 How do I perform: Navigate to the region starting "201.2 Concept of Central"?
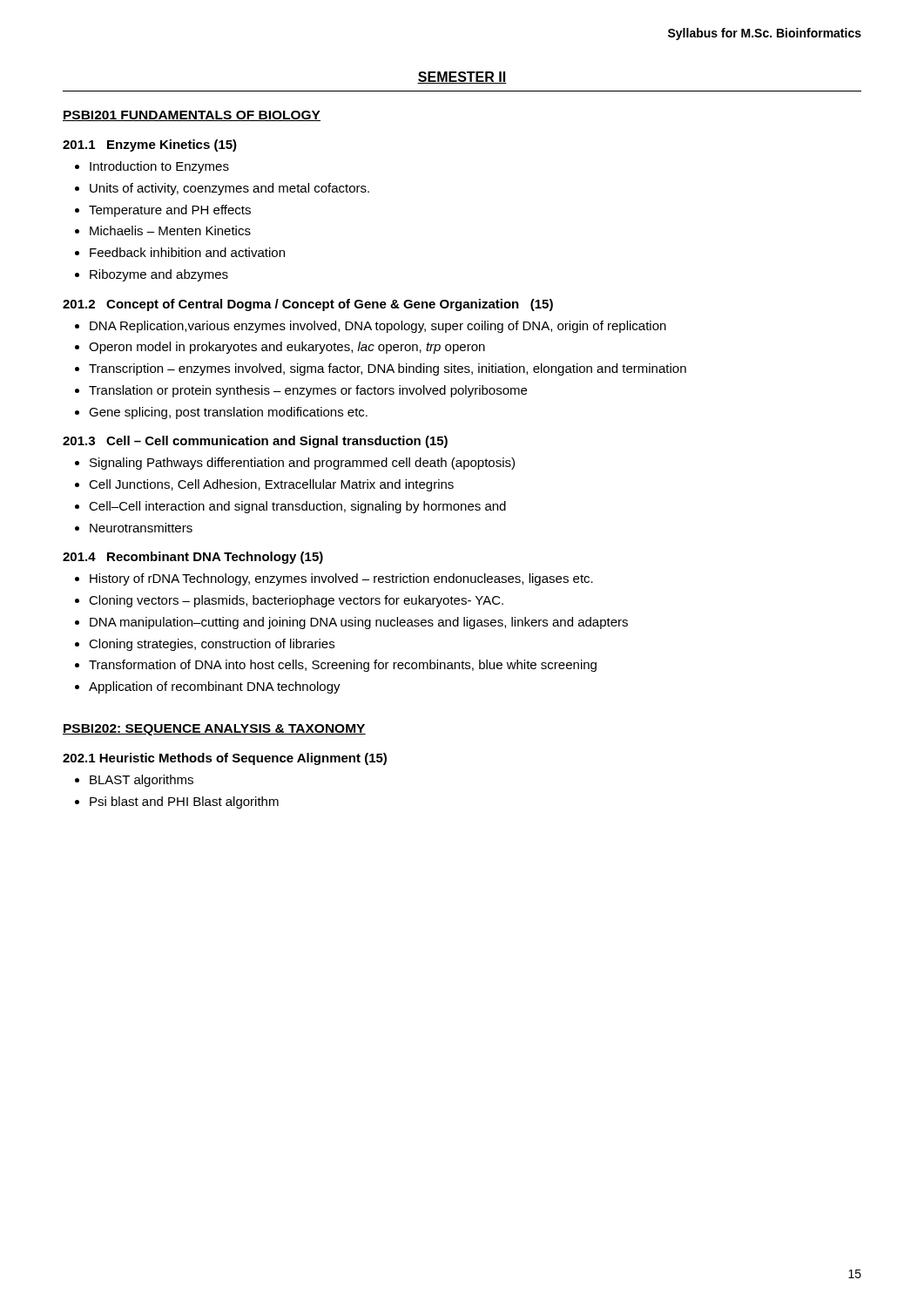(308, 303)
